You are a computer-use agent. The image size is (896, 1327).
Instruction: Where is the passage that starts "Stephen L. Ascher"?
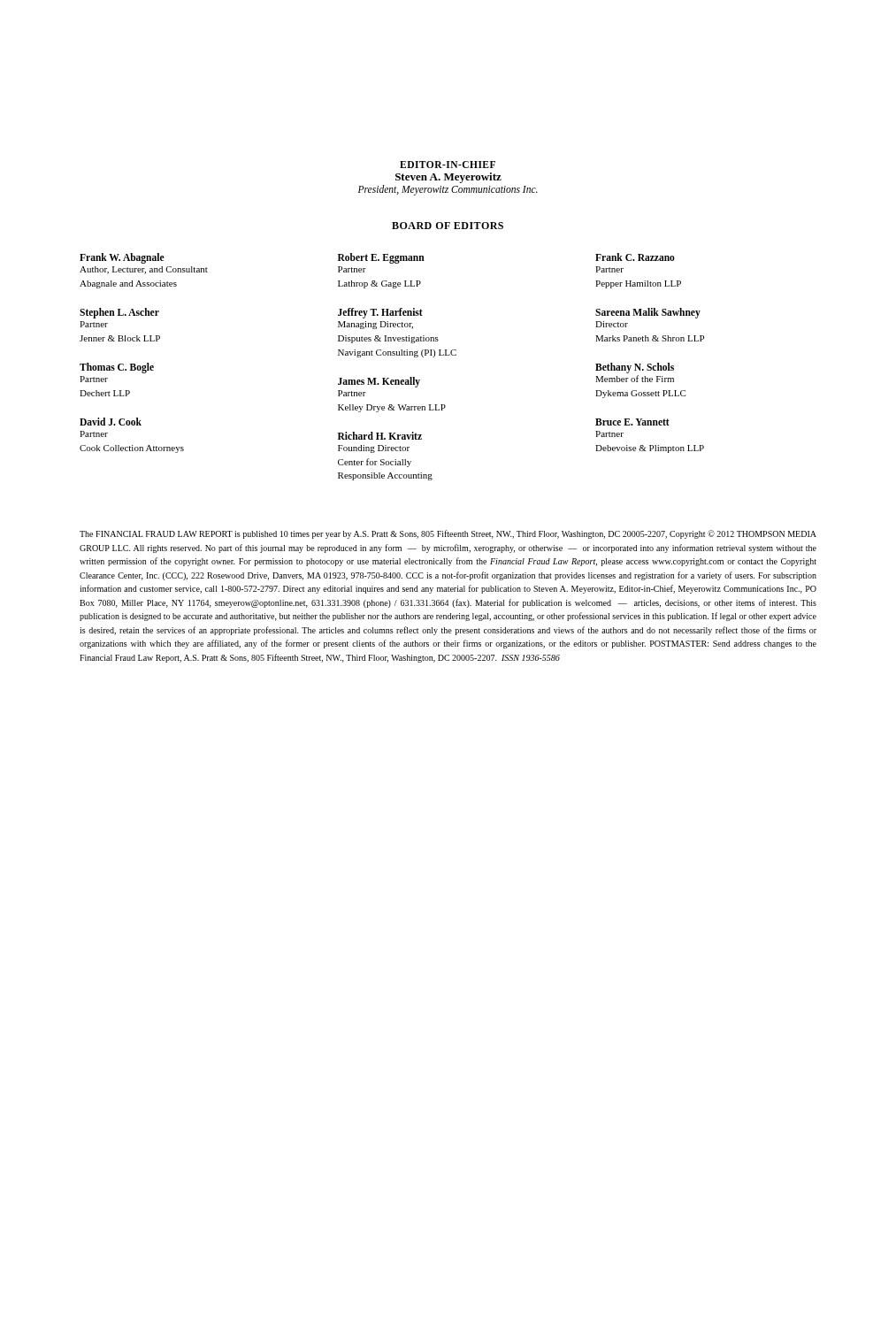pos(119,313)
